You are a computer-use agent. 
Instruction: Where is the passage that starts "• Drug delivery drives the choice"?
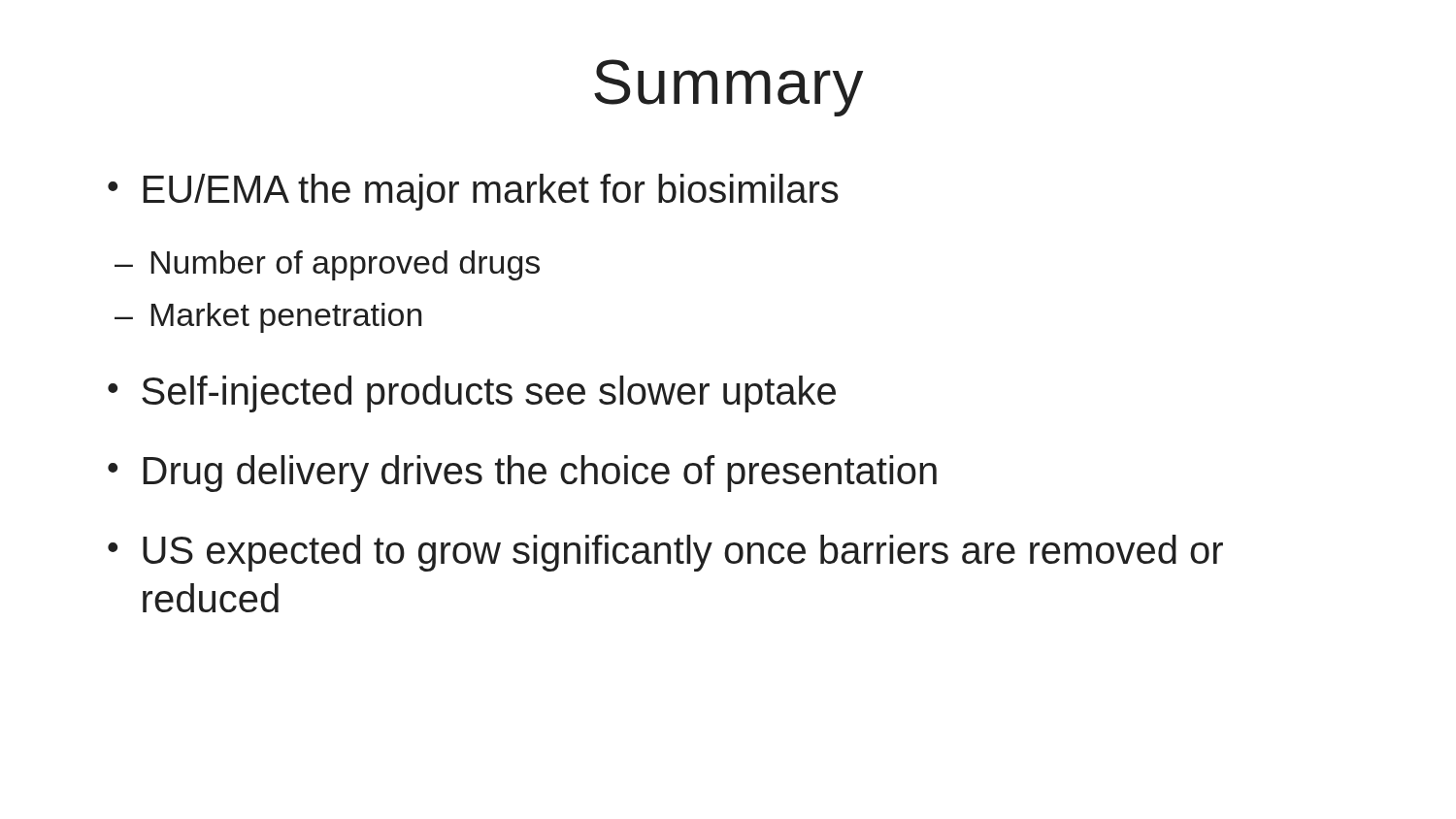pos(743,471)
